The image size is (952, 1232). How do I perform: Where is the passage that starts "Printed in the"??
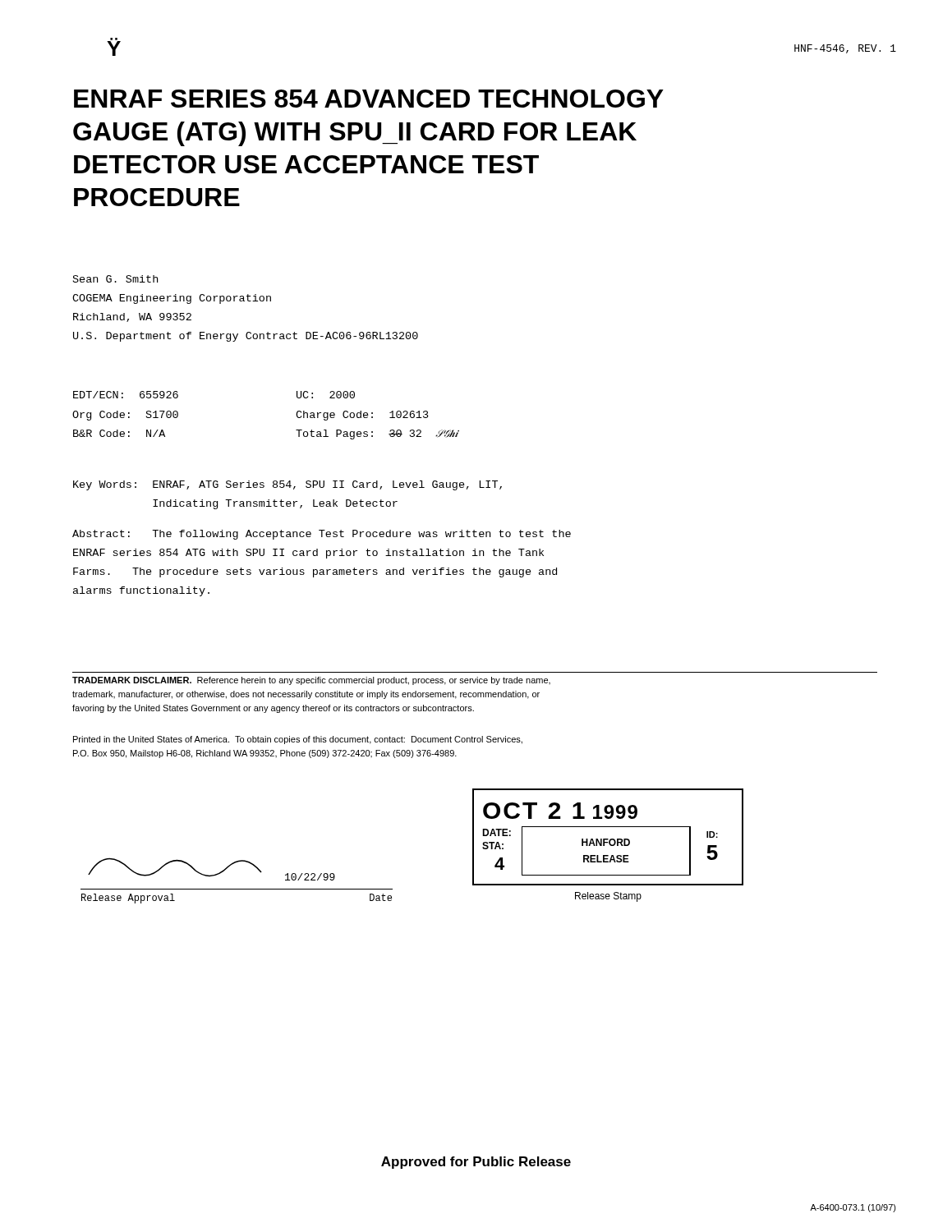(x=298, y=746)
